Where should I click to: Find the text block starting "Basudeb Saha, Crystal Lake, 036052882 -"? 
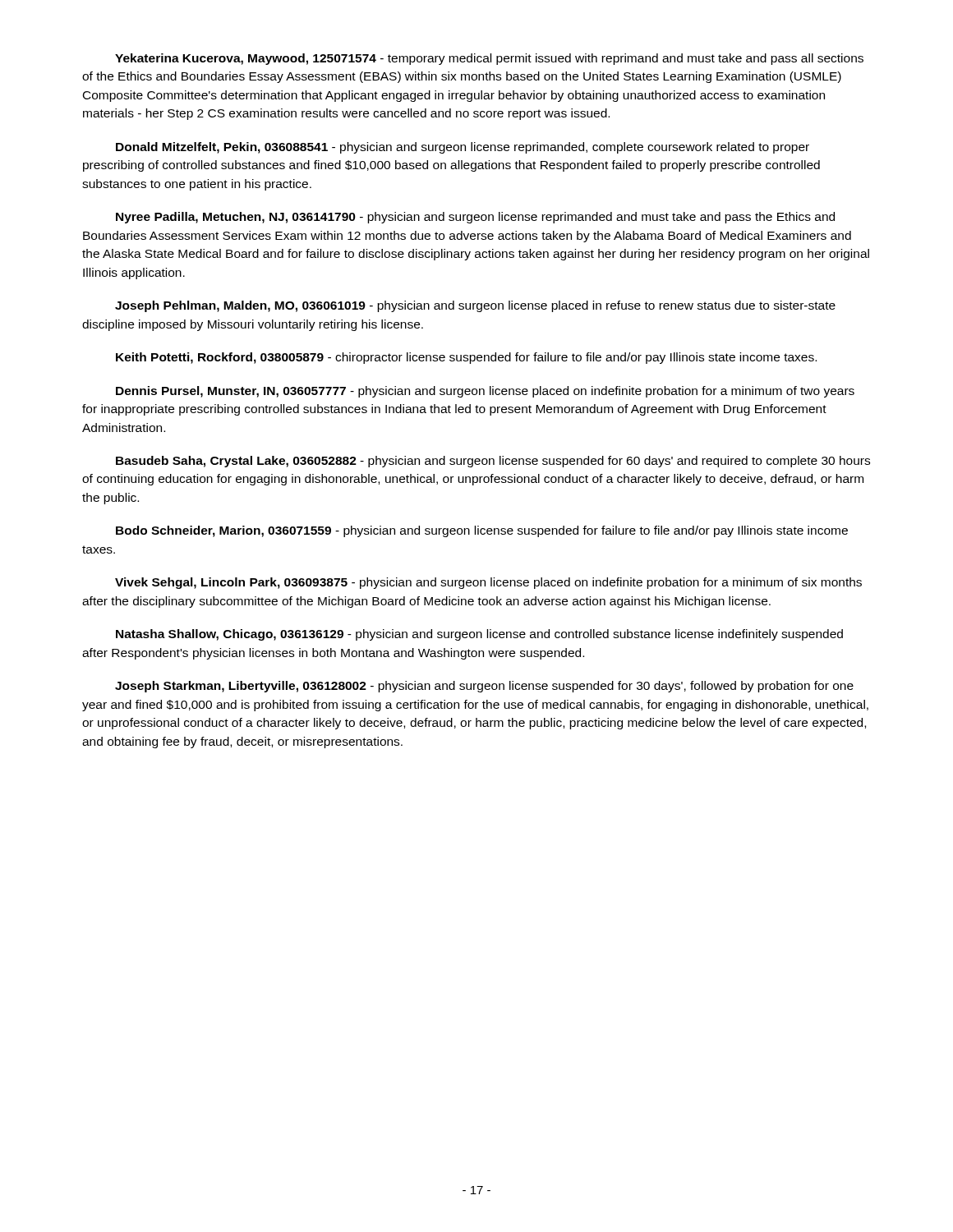[x=476, y=479]
